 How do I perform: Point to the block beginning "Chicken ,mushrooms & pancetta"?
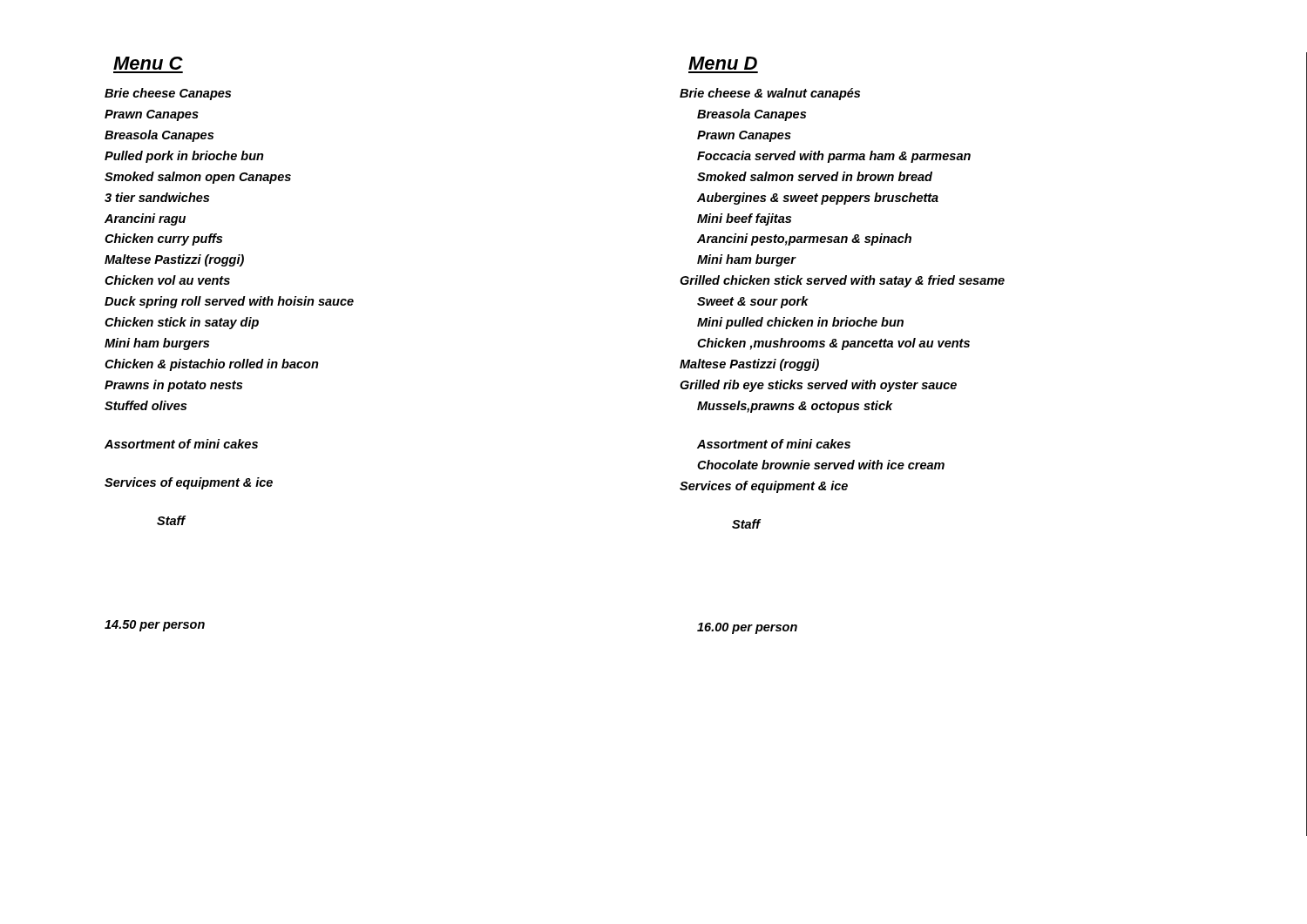pos(834,343)
